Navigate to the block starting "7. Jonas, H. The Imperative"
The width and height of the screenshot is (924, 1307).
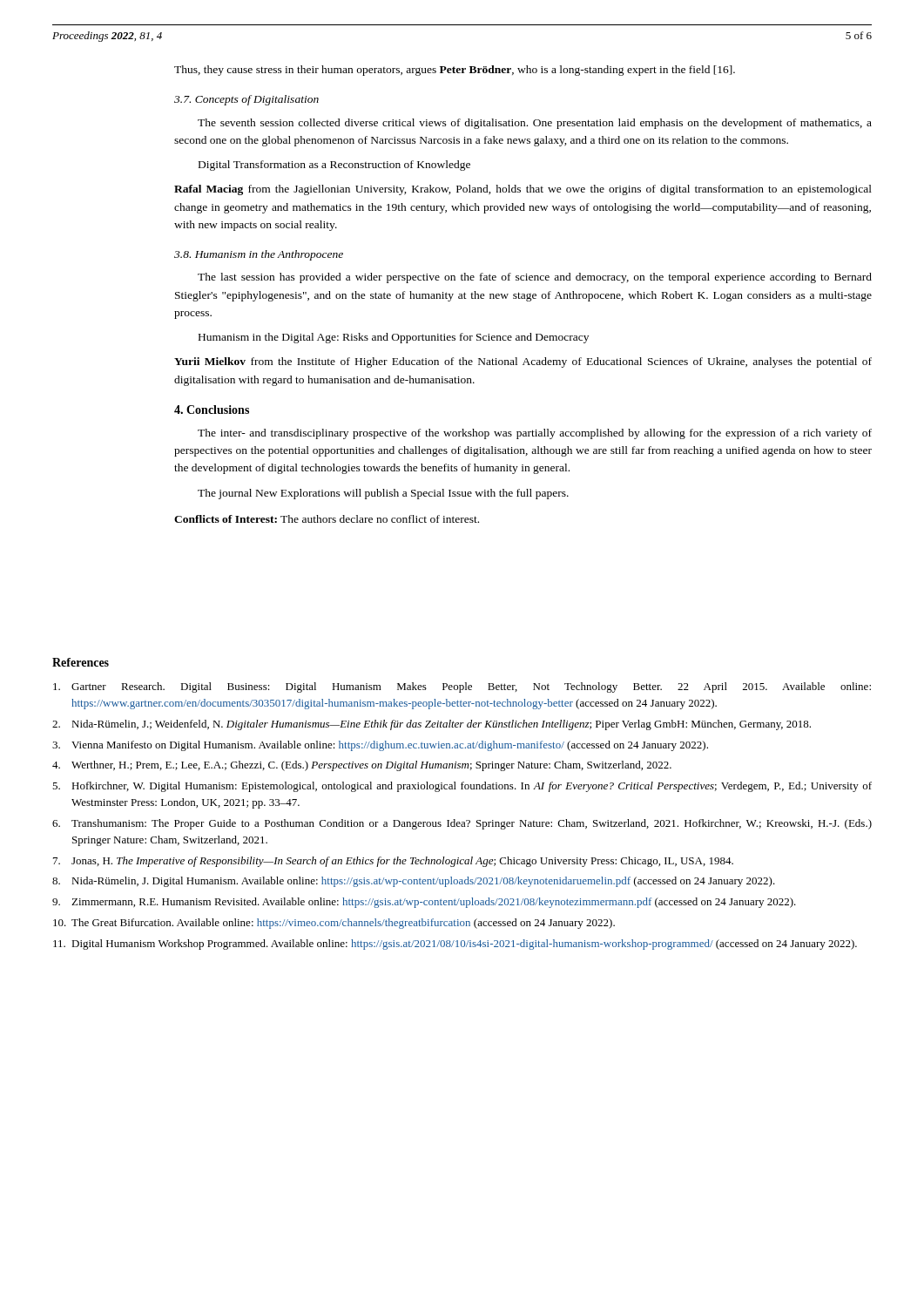462,861
